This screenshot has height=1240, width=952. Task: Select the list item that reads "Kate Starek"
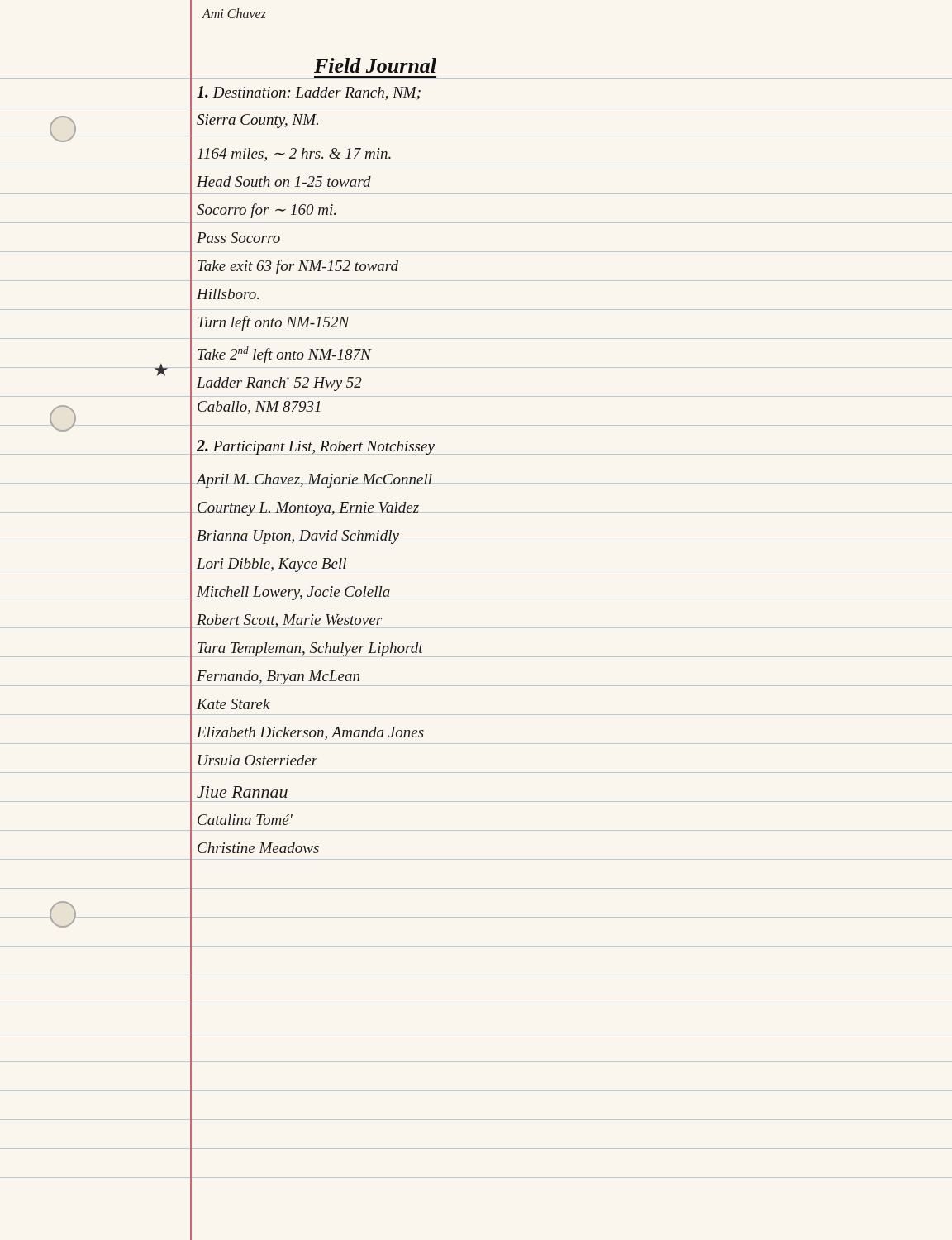pyautogui.click(x=233, y=704)
